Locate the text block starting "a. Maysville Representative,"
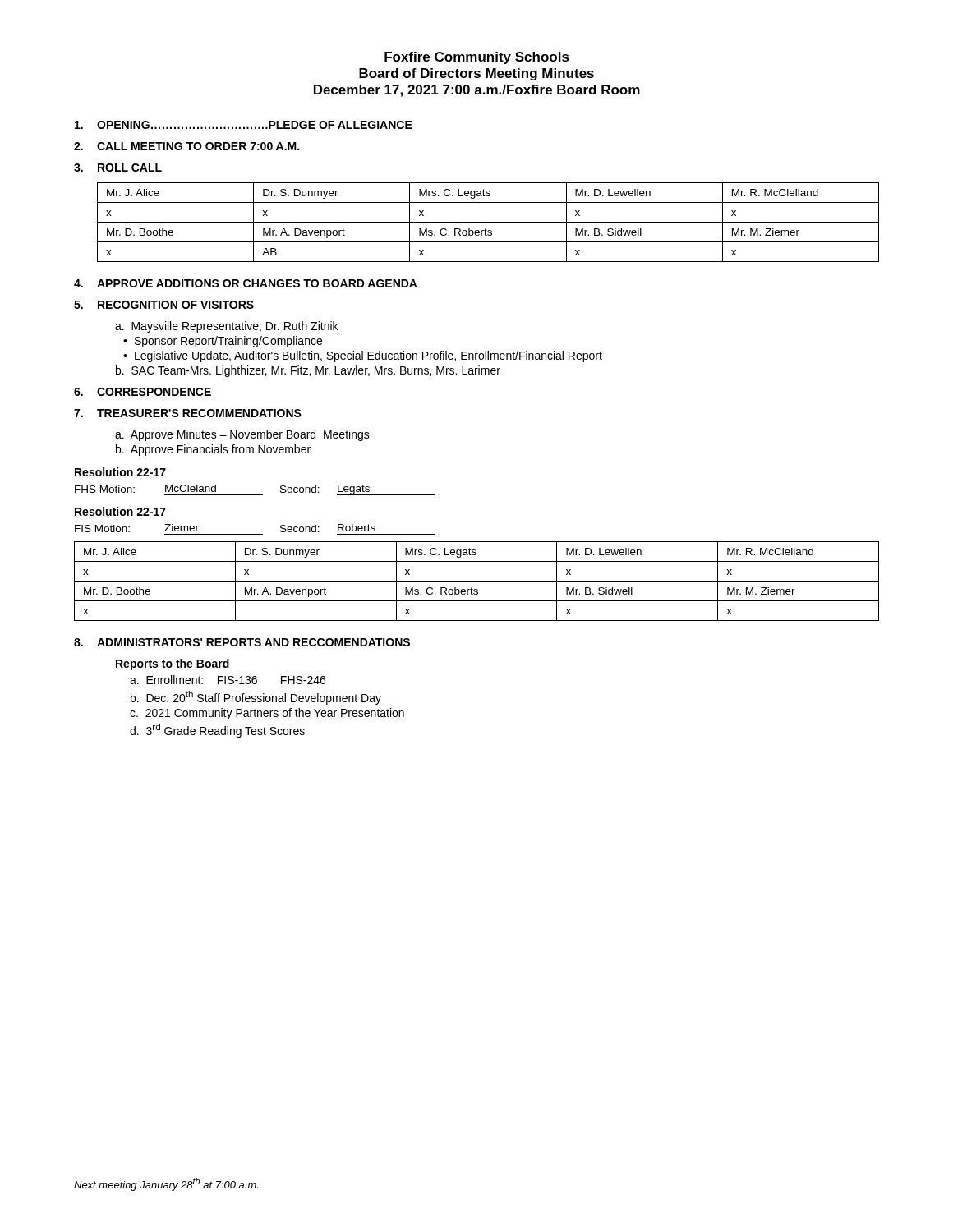 pos(227,326)
